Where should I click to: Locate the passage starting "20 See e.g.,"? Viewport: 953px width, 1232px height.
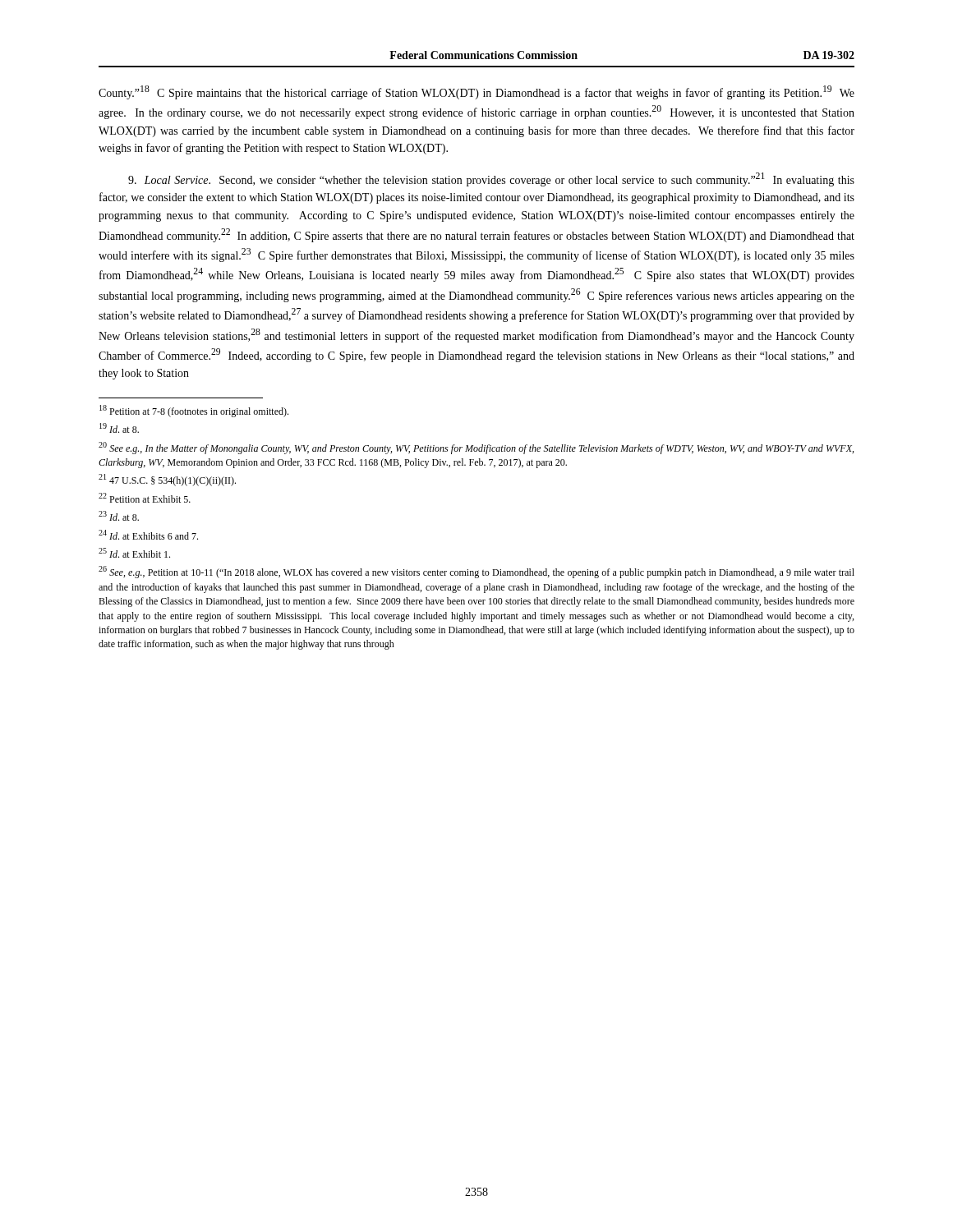[x=476, y=455]
